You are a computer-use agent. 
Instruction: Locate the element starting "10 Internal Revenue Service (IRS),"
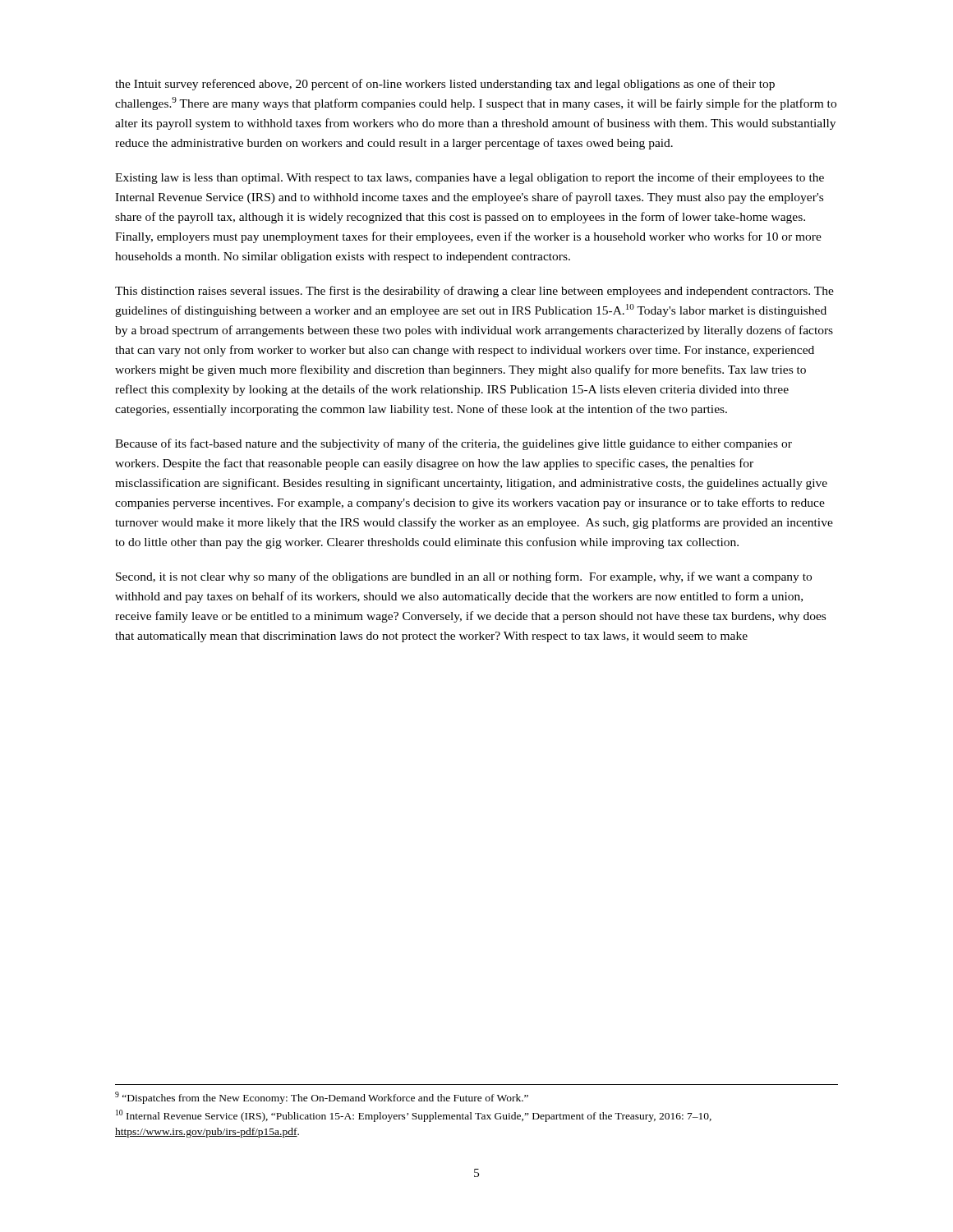[413, 1123]
